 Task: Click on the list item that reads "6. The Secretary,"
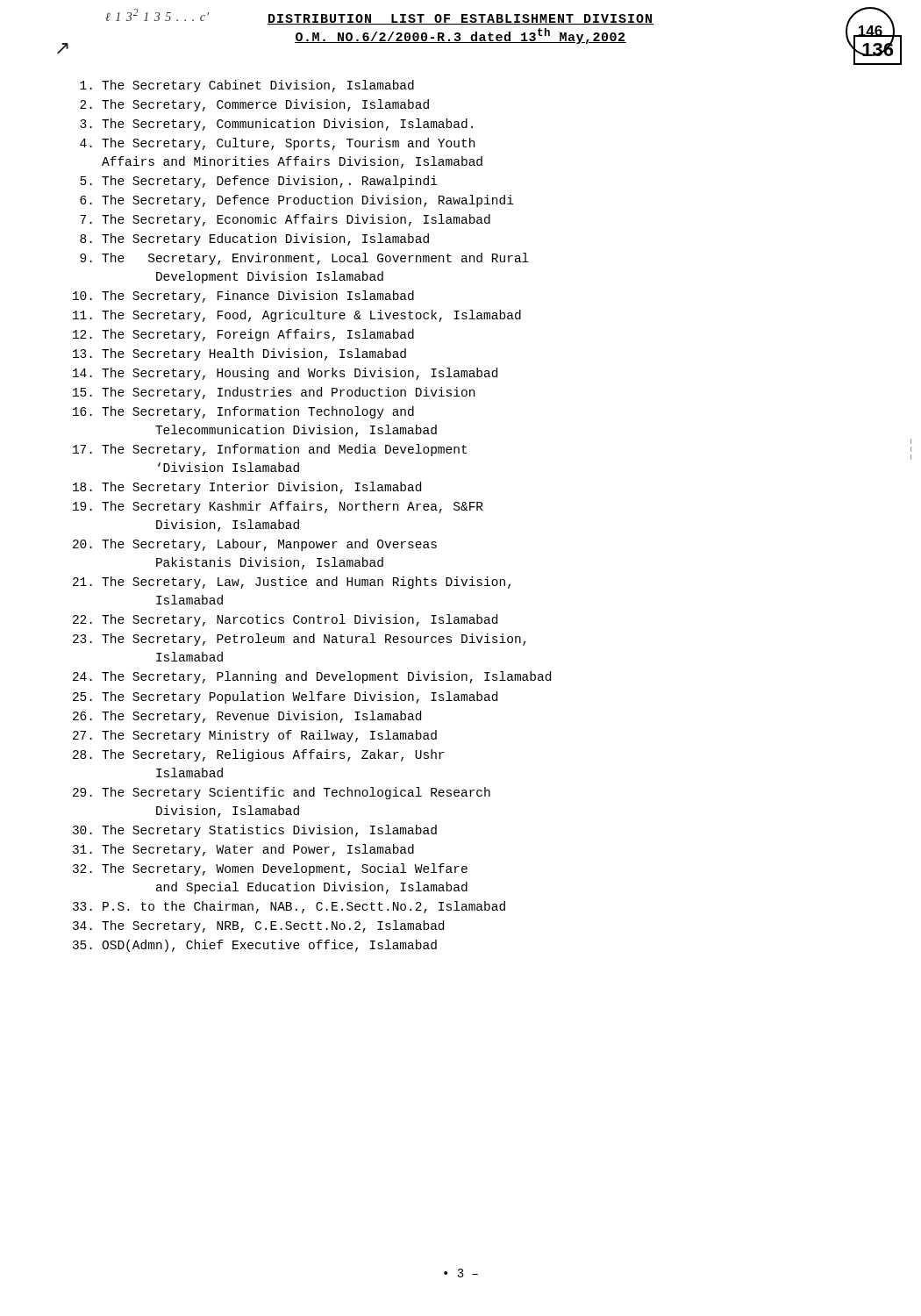click(x=447, y=201)
